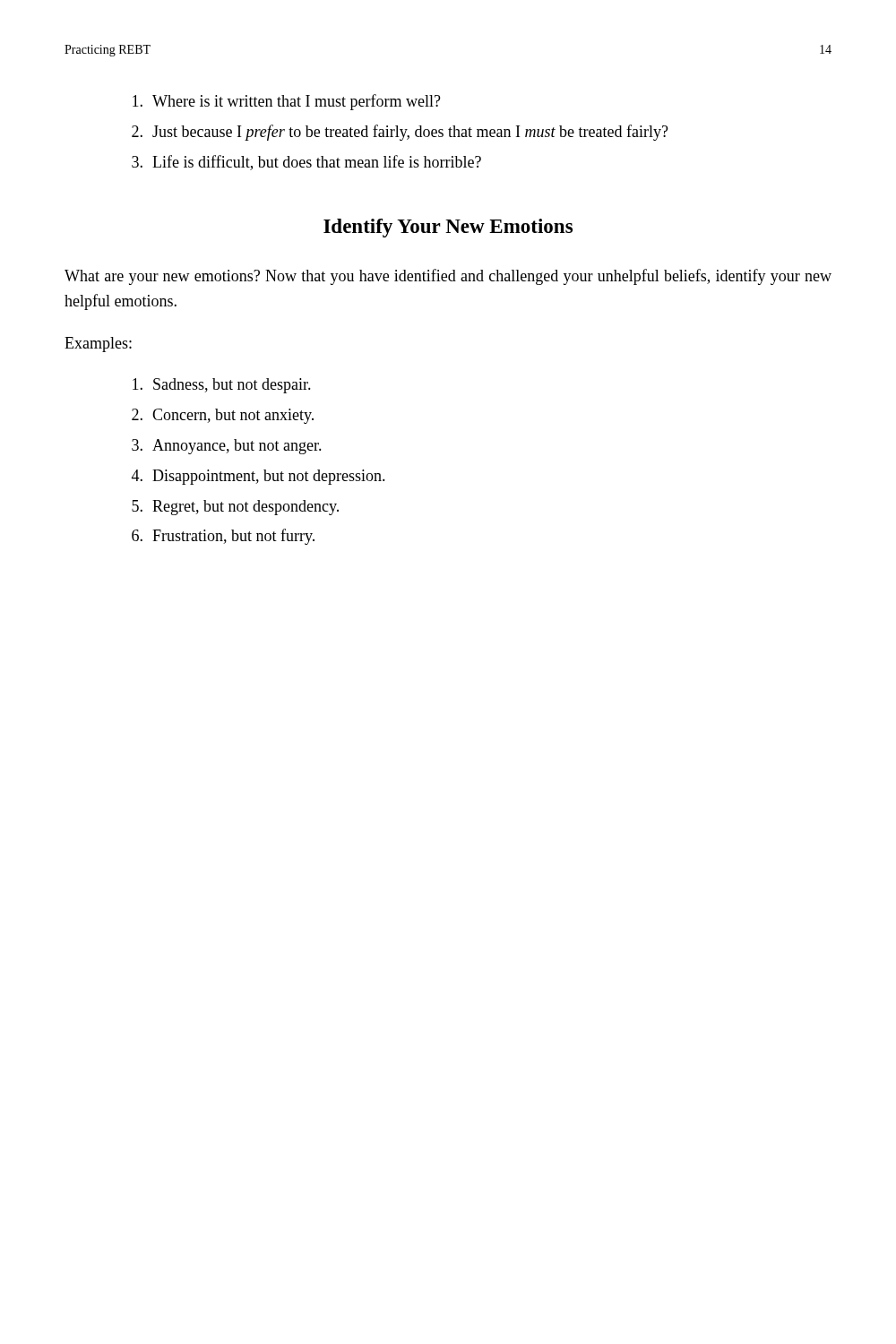The image size is (896, 1344).
Task: Select the element starting "3. Life is difficult,"
Action: (x=475, y=163)
